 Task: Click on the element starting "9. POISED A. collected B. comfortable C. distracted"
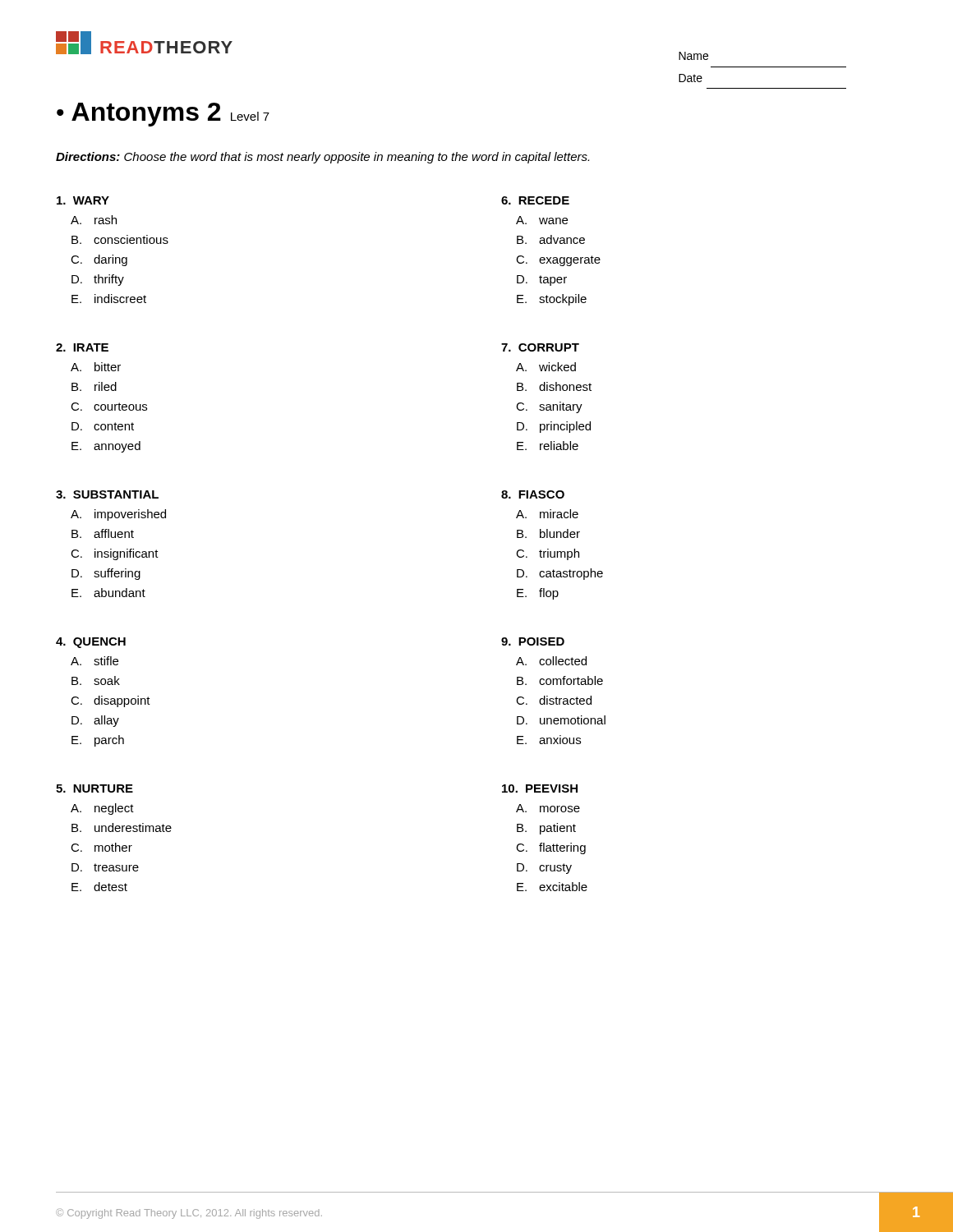[533, 641]
